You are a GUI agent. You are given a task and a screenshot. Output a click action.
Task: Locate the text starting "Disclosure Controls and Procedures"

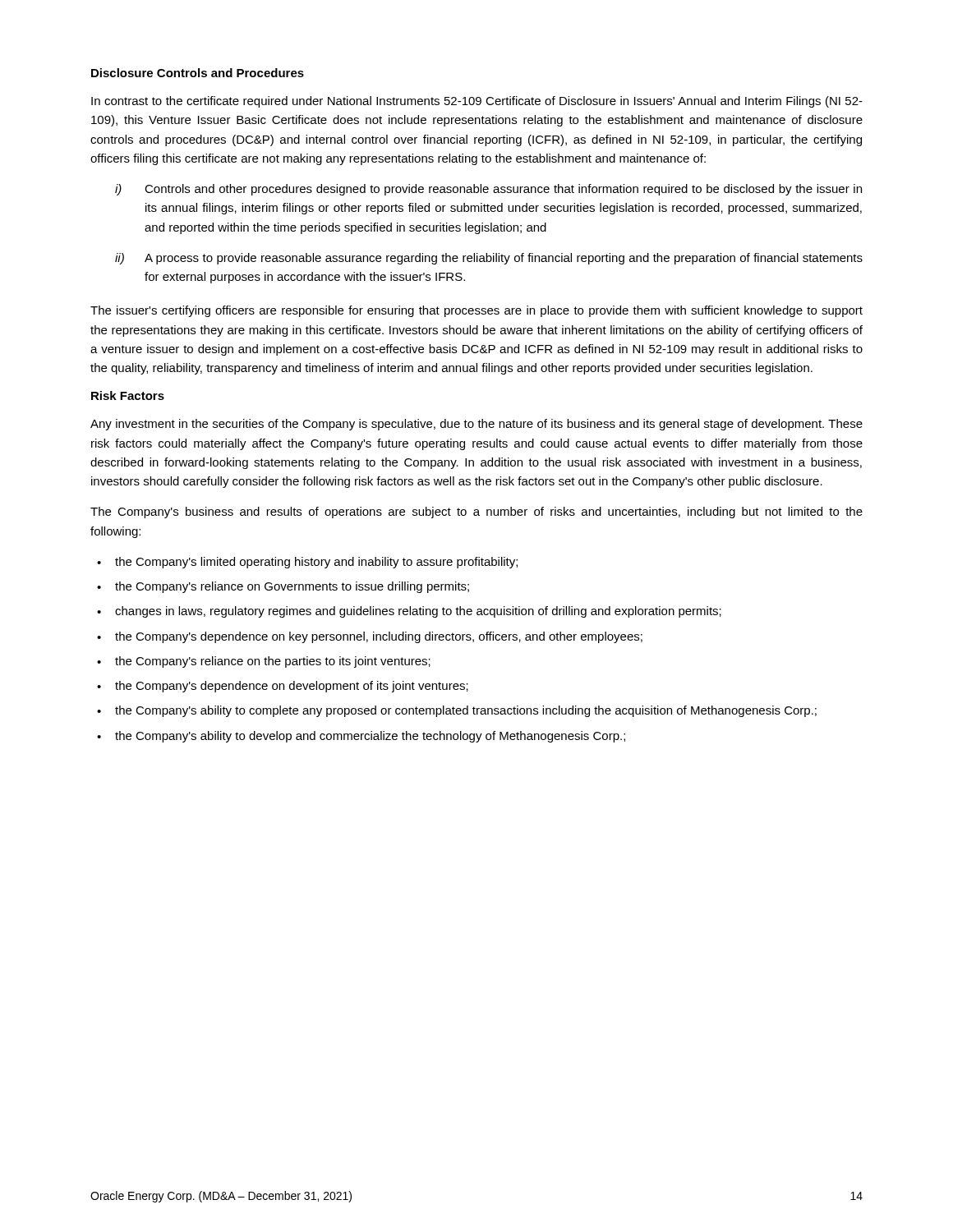click(x=197, y=73)
